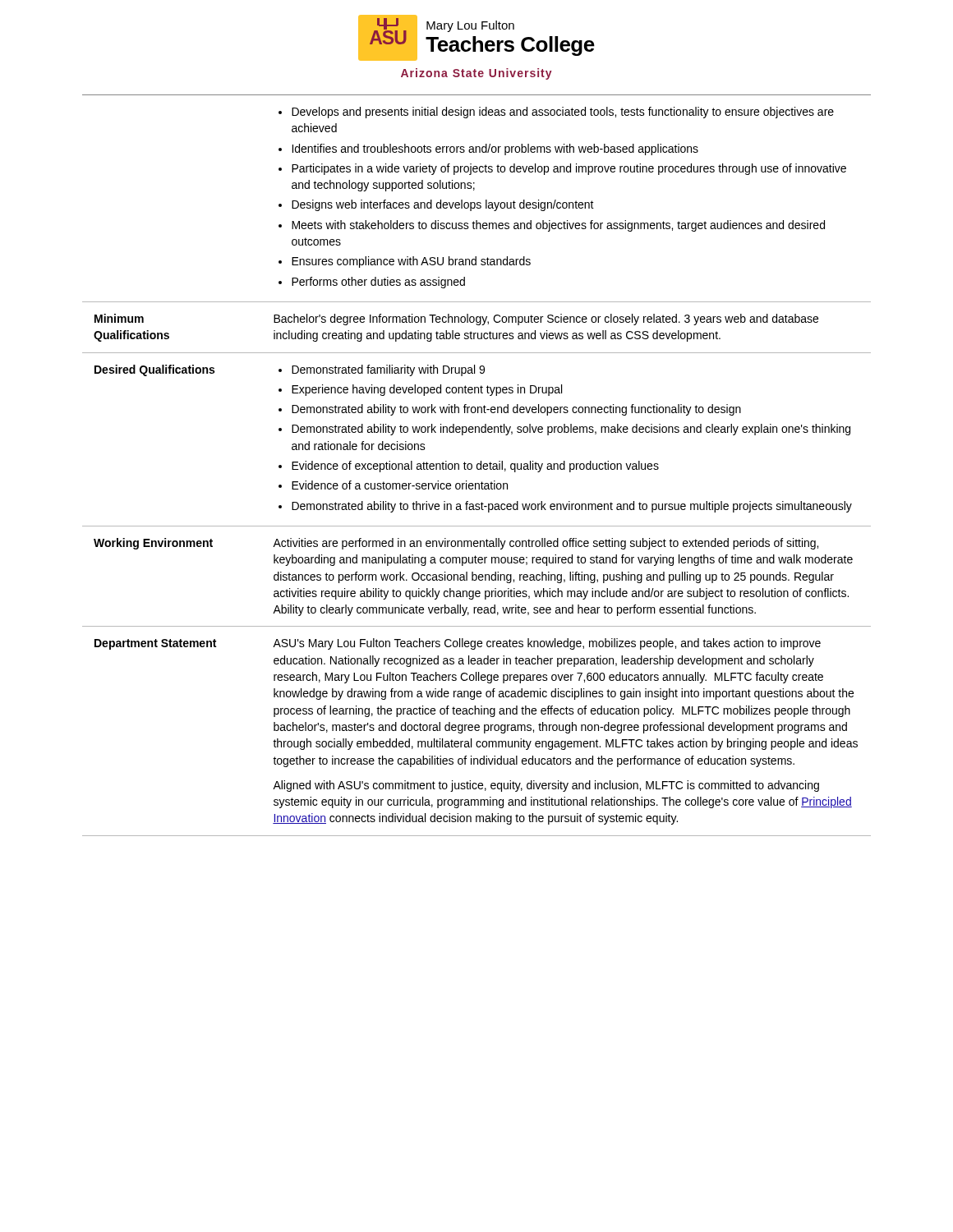953x1232 pixels.
Task: Click the passage that begins "ASU's Mary Lou Fulton"
Action: pyautogui.click(x=566, y=731)
